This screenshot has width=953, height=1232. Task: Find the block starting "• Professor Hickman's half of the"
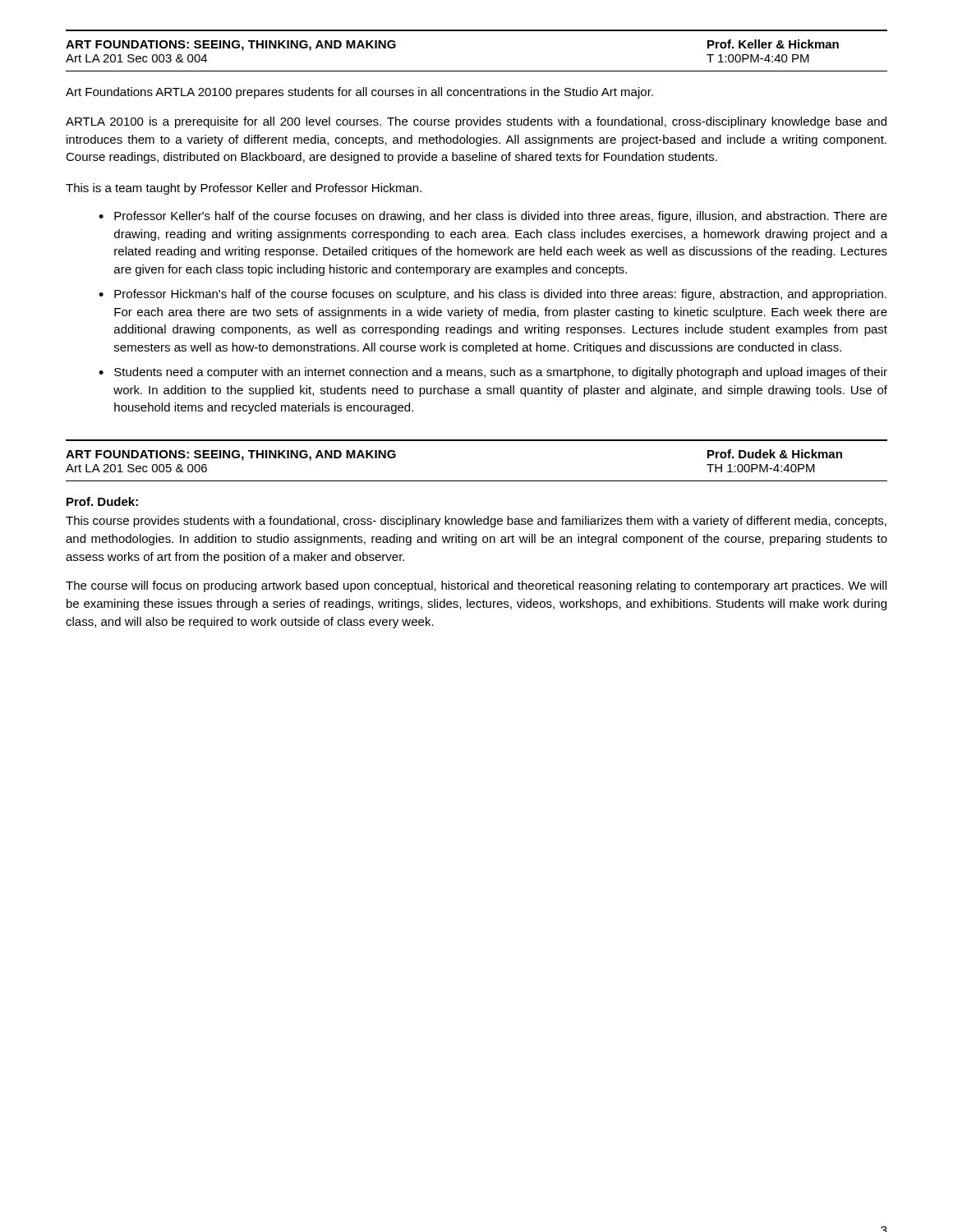coord(493,321)
